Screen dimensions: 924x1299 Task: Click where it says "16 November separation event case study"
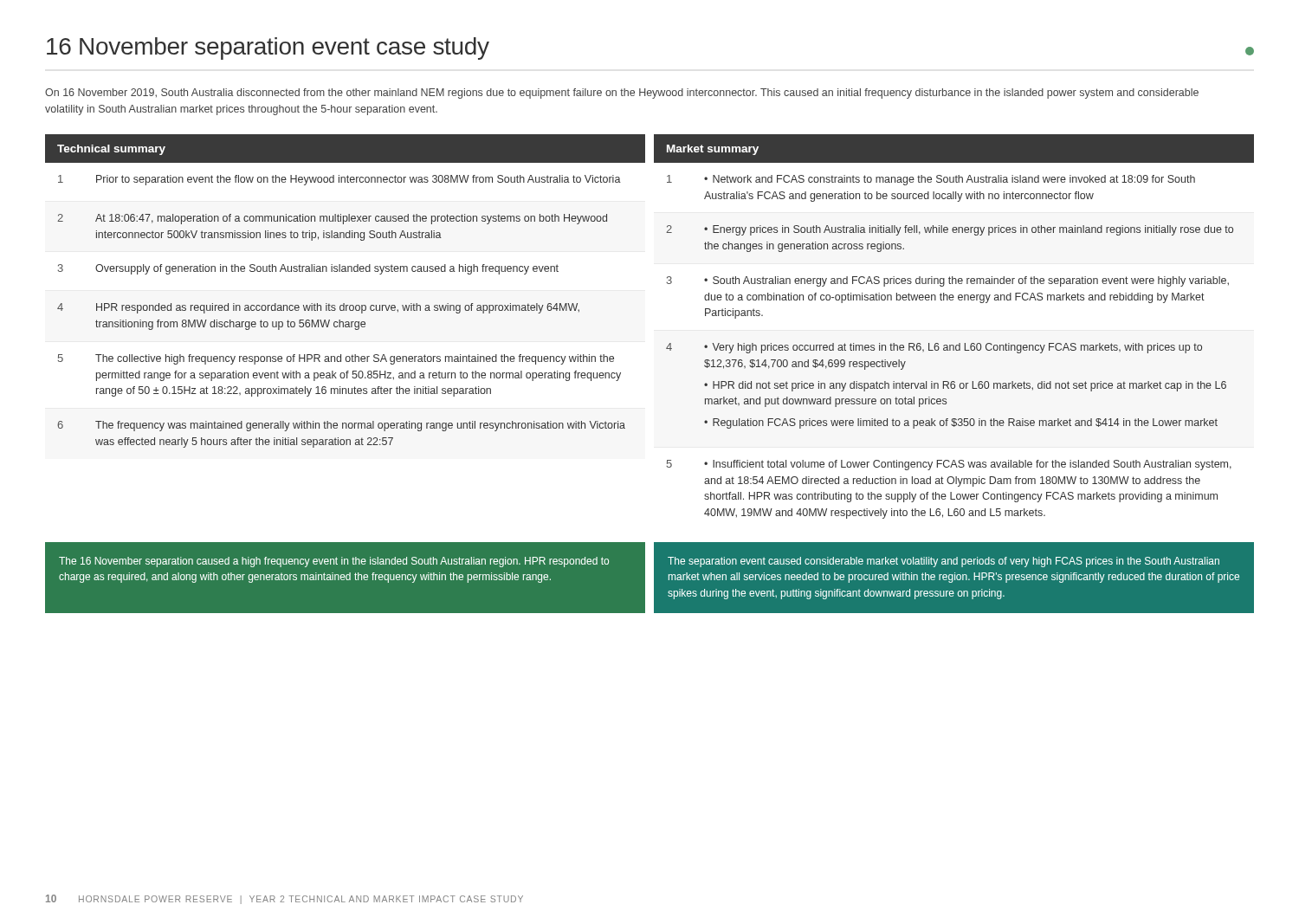click(267, 46)
